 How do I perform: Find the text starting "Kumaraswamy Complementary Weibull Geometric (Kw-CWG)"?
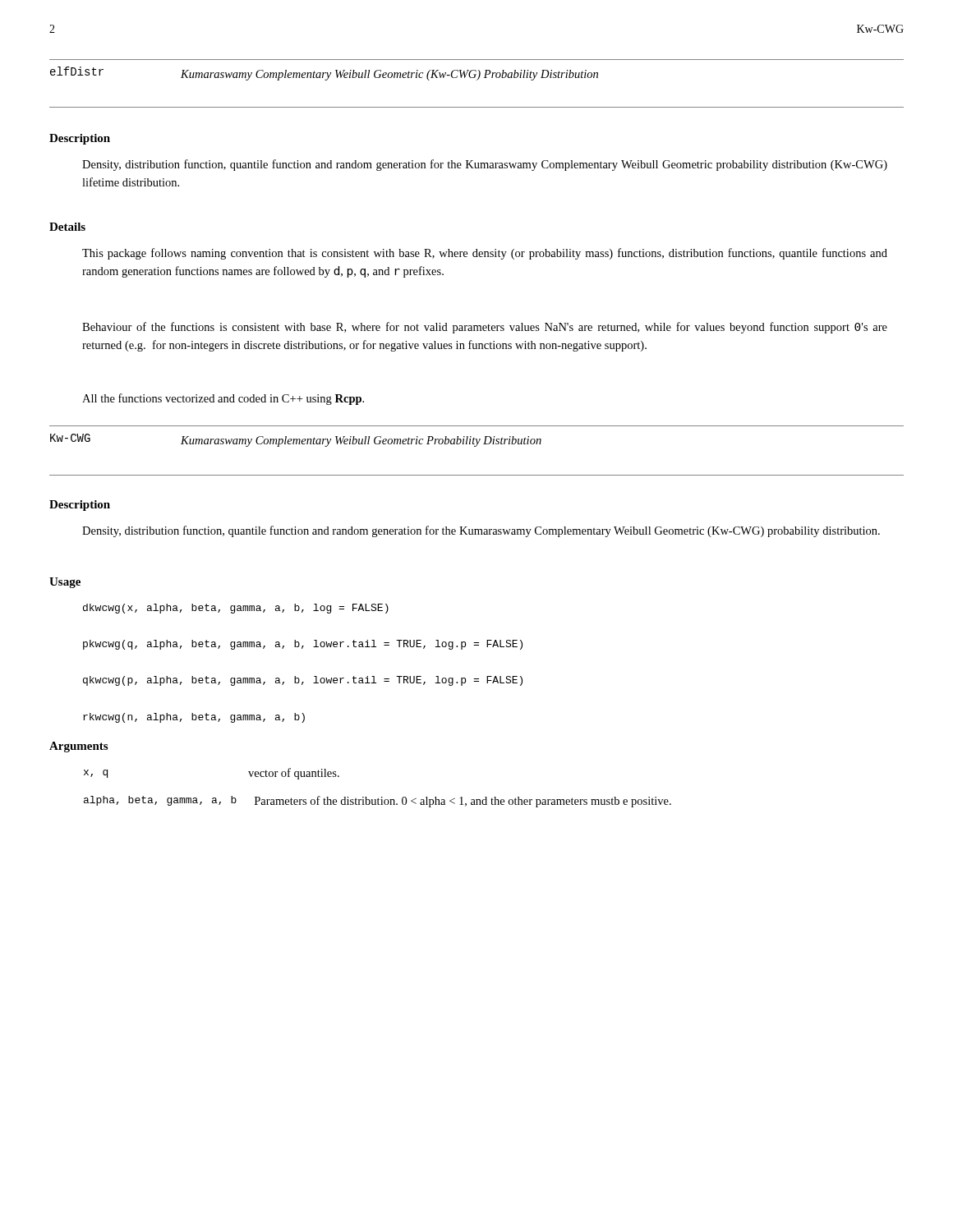[390, 74]
